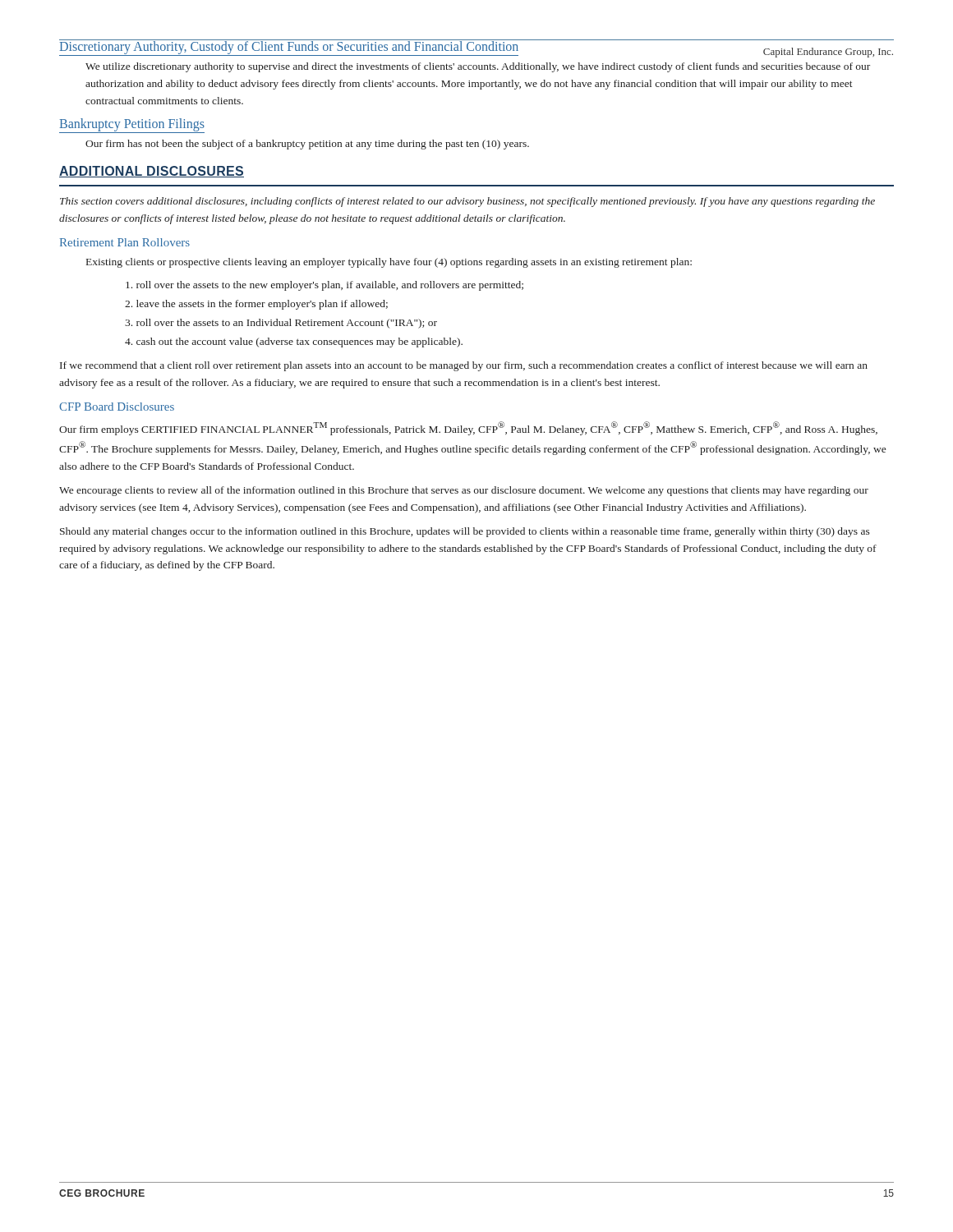The image size is (953, 1232).
Task: Select the text starting "Retirement Plan Rollovers"
Action: pos(125,242)
